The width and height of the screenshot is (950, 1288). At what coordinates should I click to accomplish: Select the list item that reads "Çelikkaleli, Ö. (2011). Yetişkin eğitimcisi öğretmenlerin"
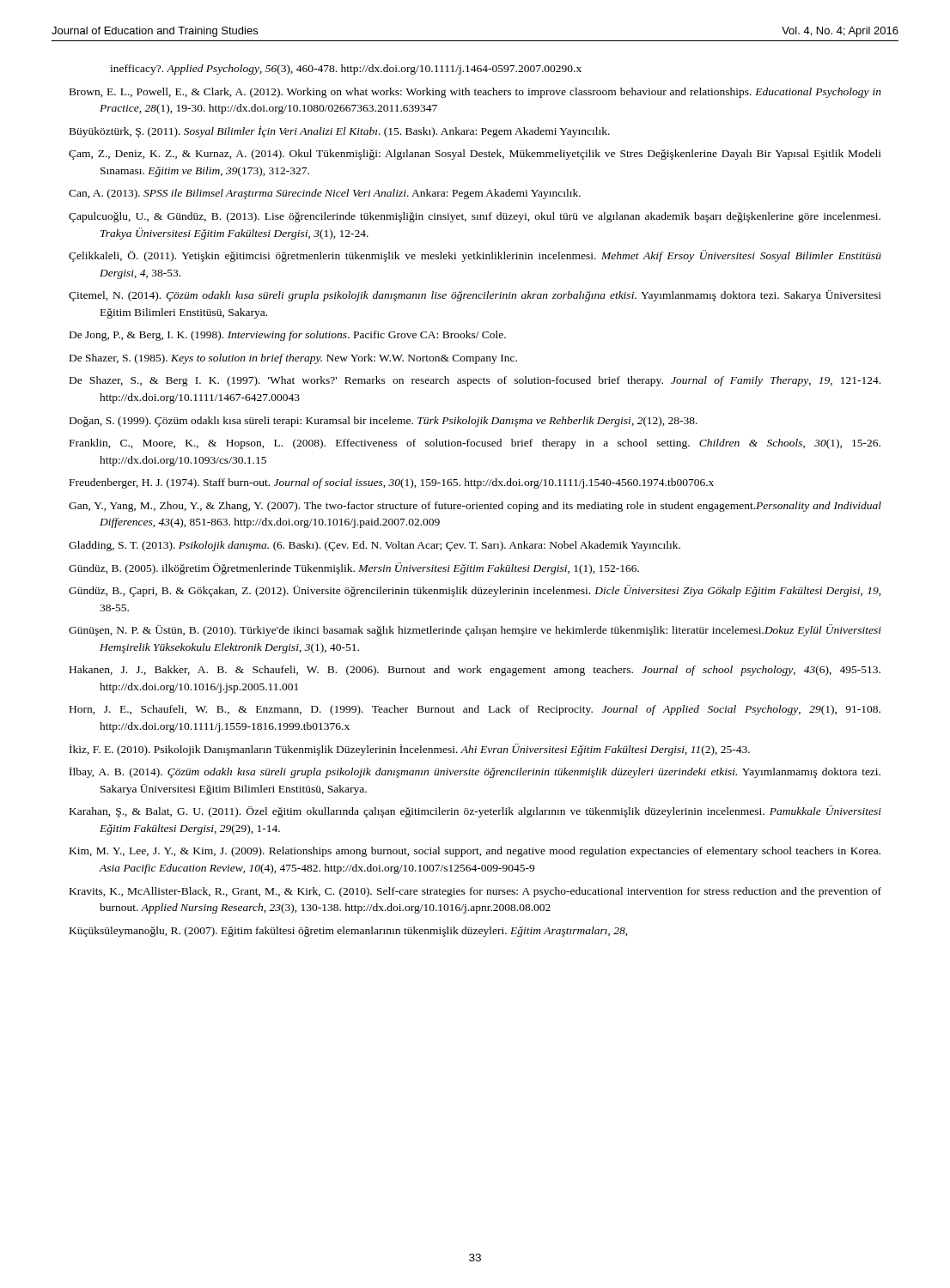[x=475, y=264]
